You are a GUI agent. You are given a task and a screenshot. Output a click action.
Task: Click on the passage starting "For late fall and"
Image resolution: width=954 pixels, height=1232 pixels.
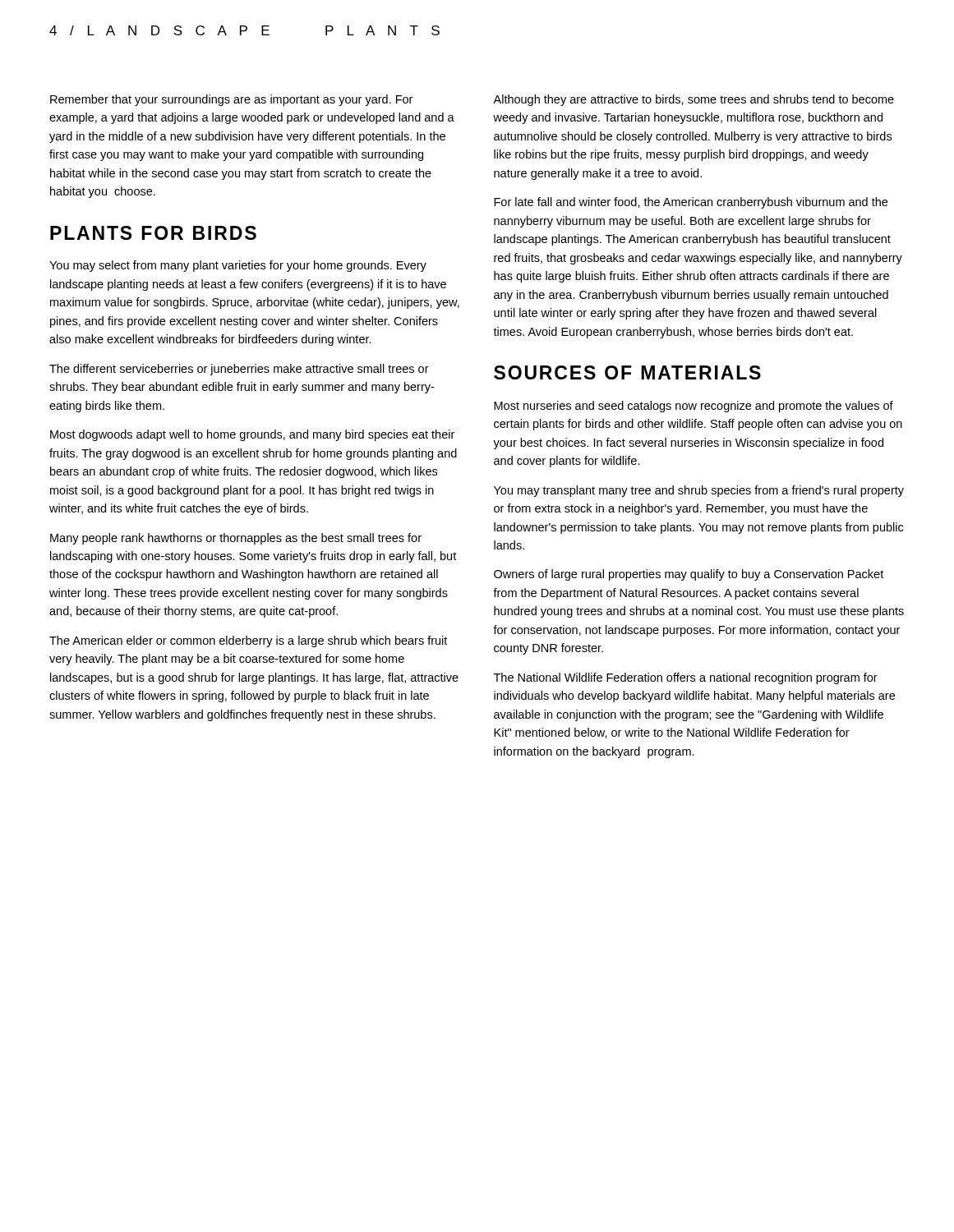click(698, 267)
